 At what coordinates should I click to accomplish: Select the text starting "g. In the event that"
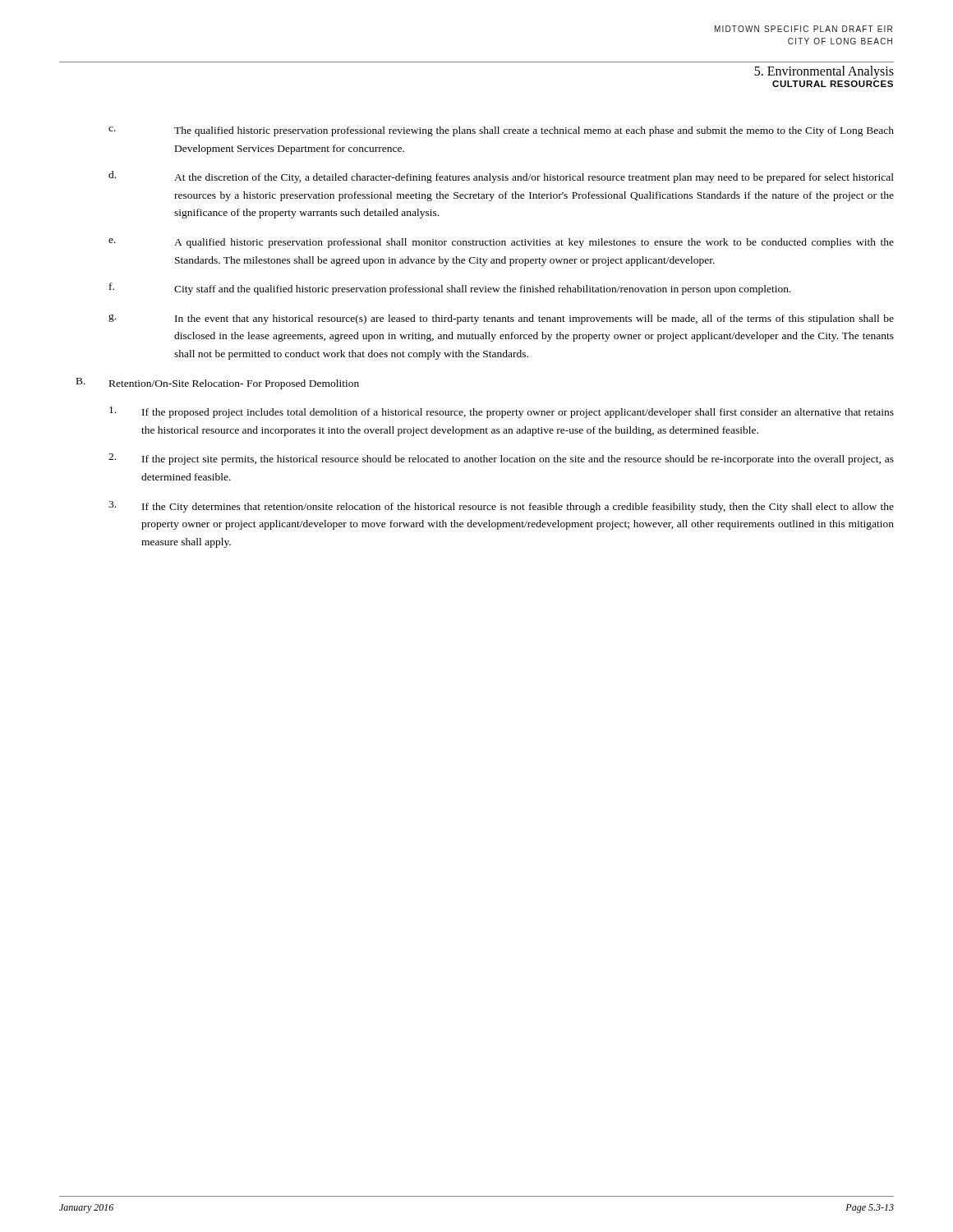click(x=476, y=336)
